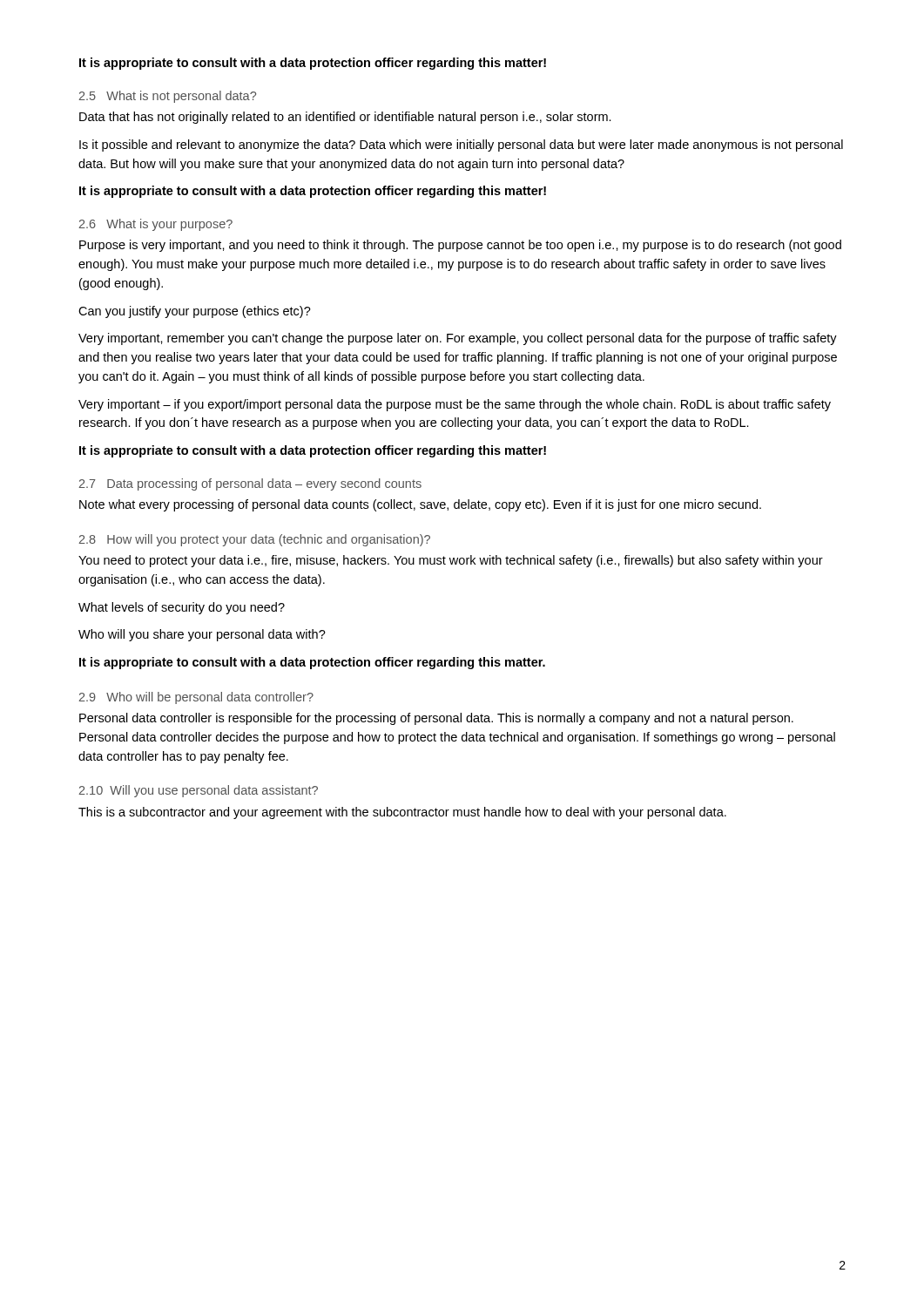Click on the element starting "Who will you share"
The height and width of the screenshot is (1307, 924).
pos(202,635)
